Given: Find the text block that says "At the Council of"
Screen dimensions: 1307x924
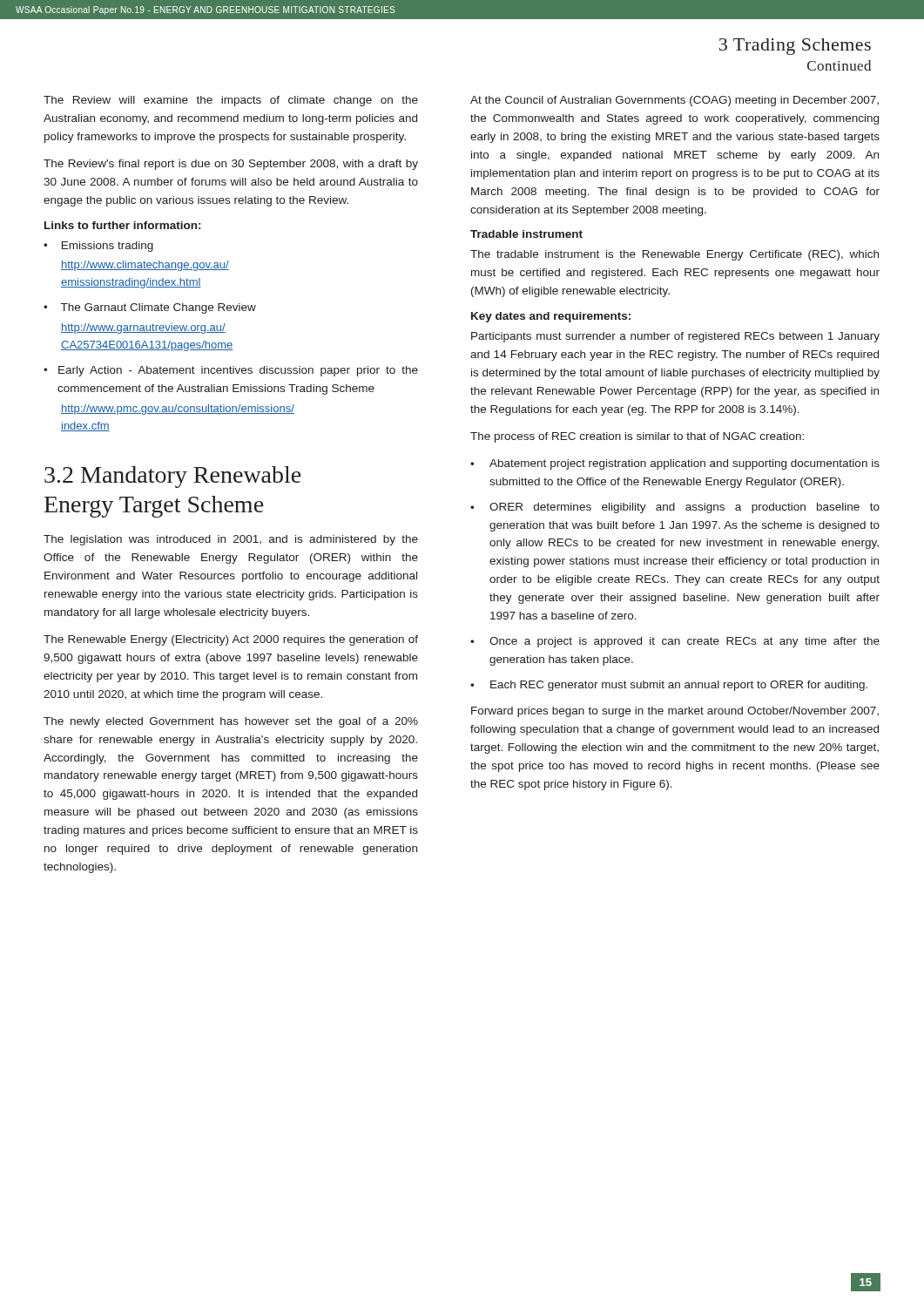Looking at the screenshot, I should 675,154.
